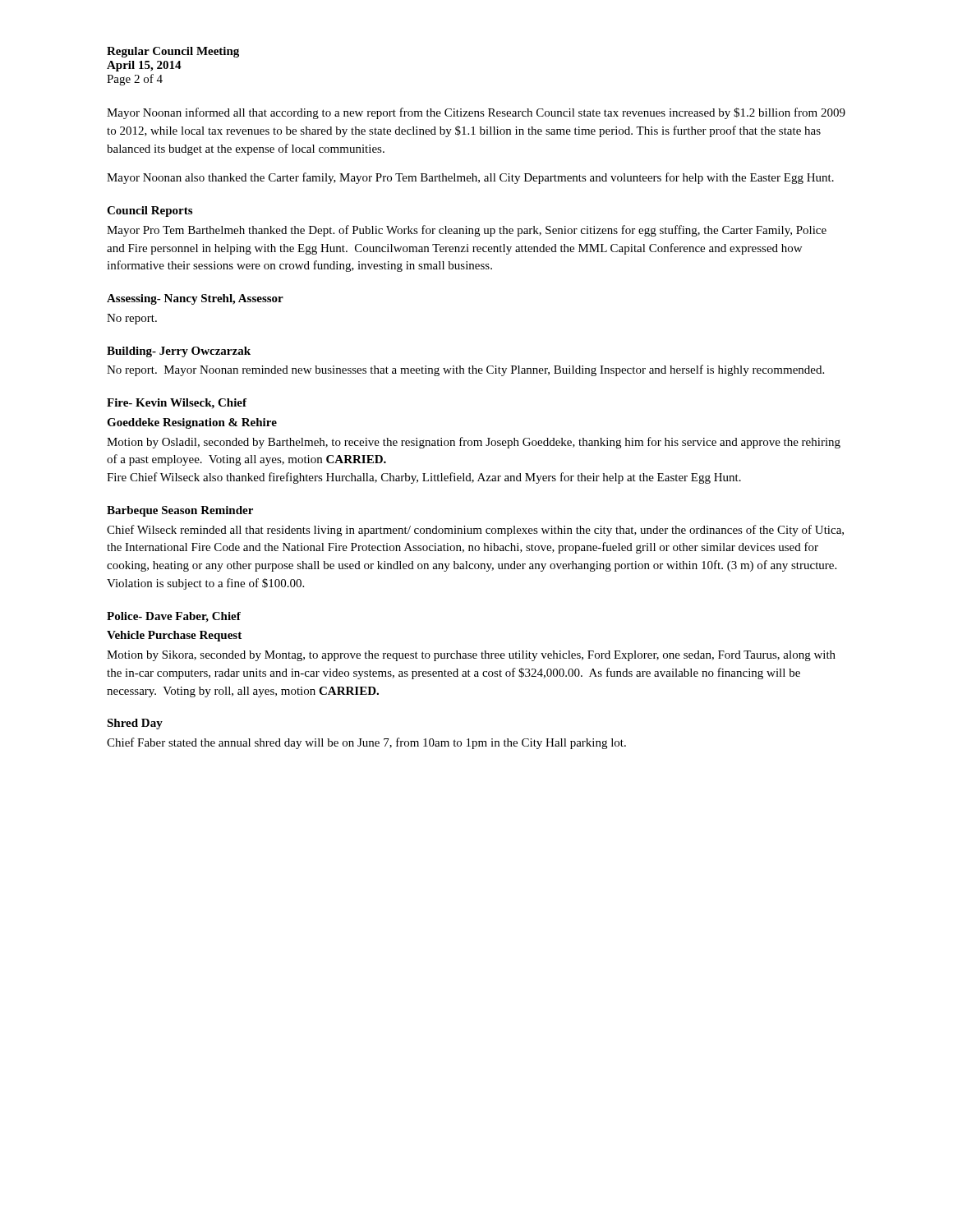Point to the element starting "Mayor Pro Tem"

click(467, 248)
